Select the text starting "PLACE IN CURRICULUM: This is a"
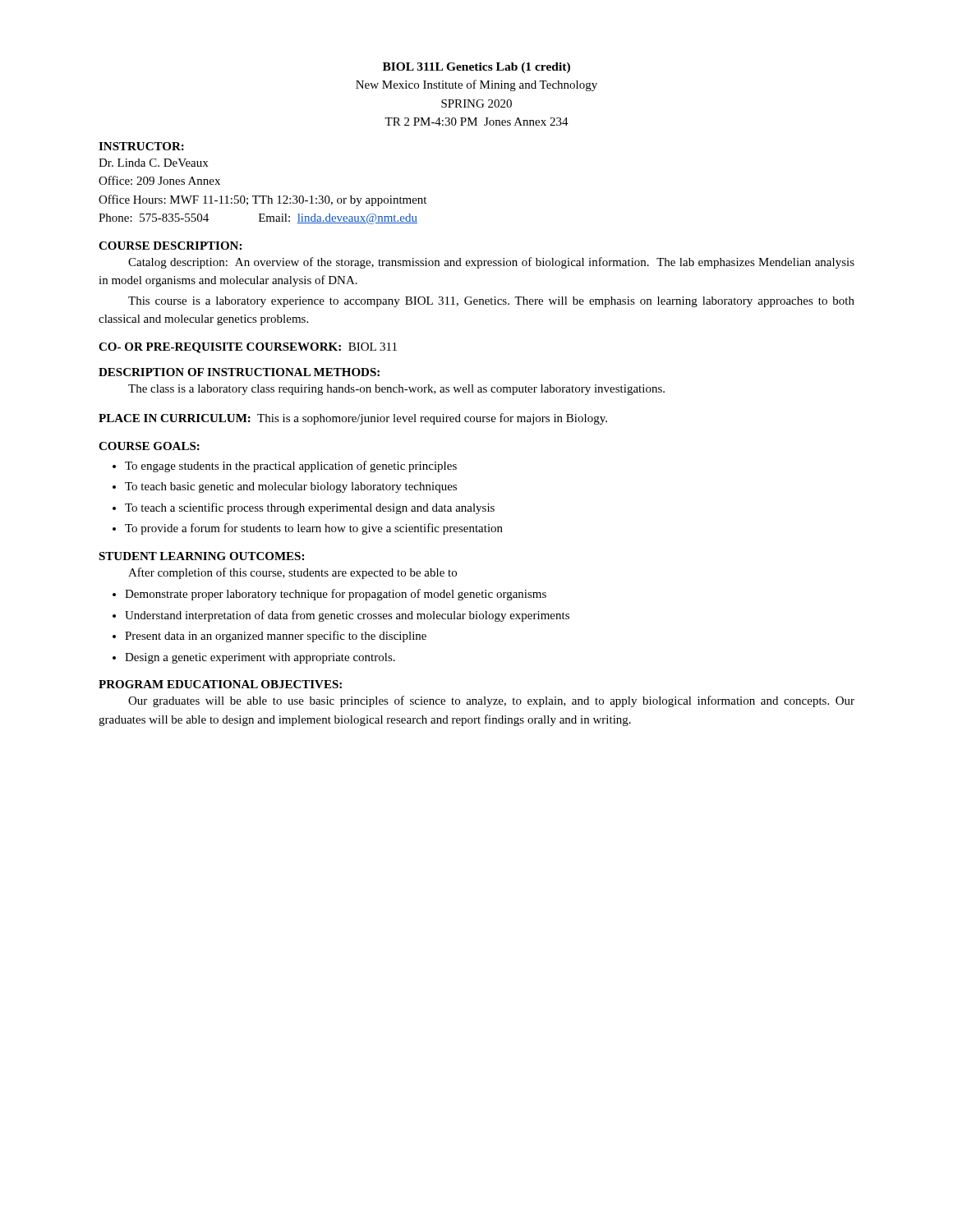 coord(353,418)
